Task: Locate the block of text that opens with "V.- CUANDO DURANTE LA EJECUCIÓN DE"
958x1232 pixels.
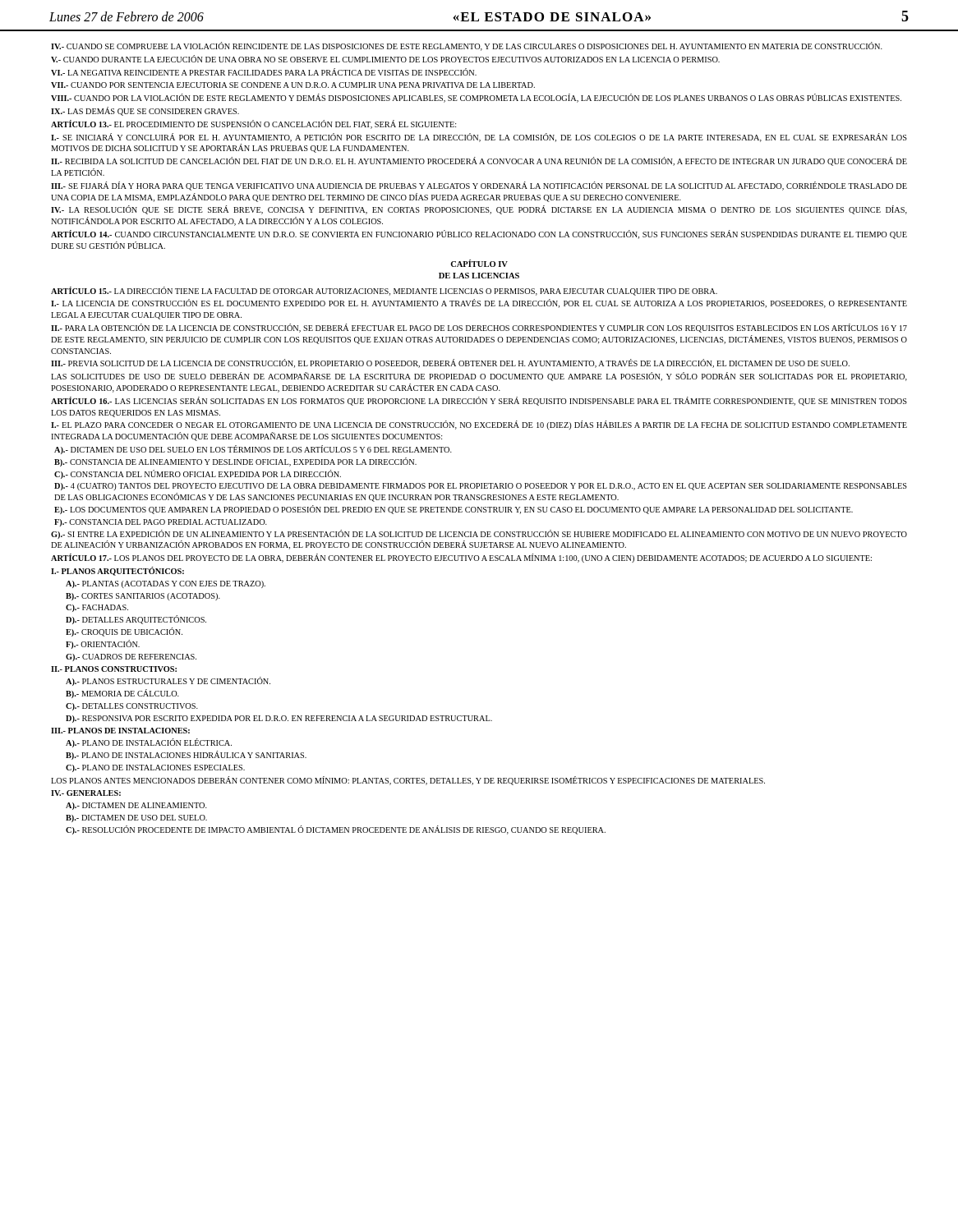Action: click(x=385, y=59)
